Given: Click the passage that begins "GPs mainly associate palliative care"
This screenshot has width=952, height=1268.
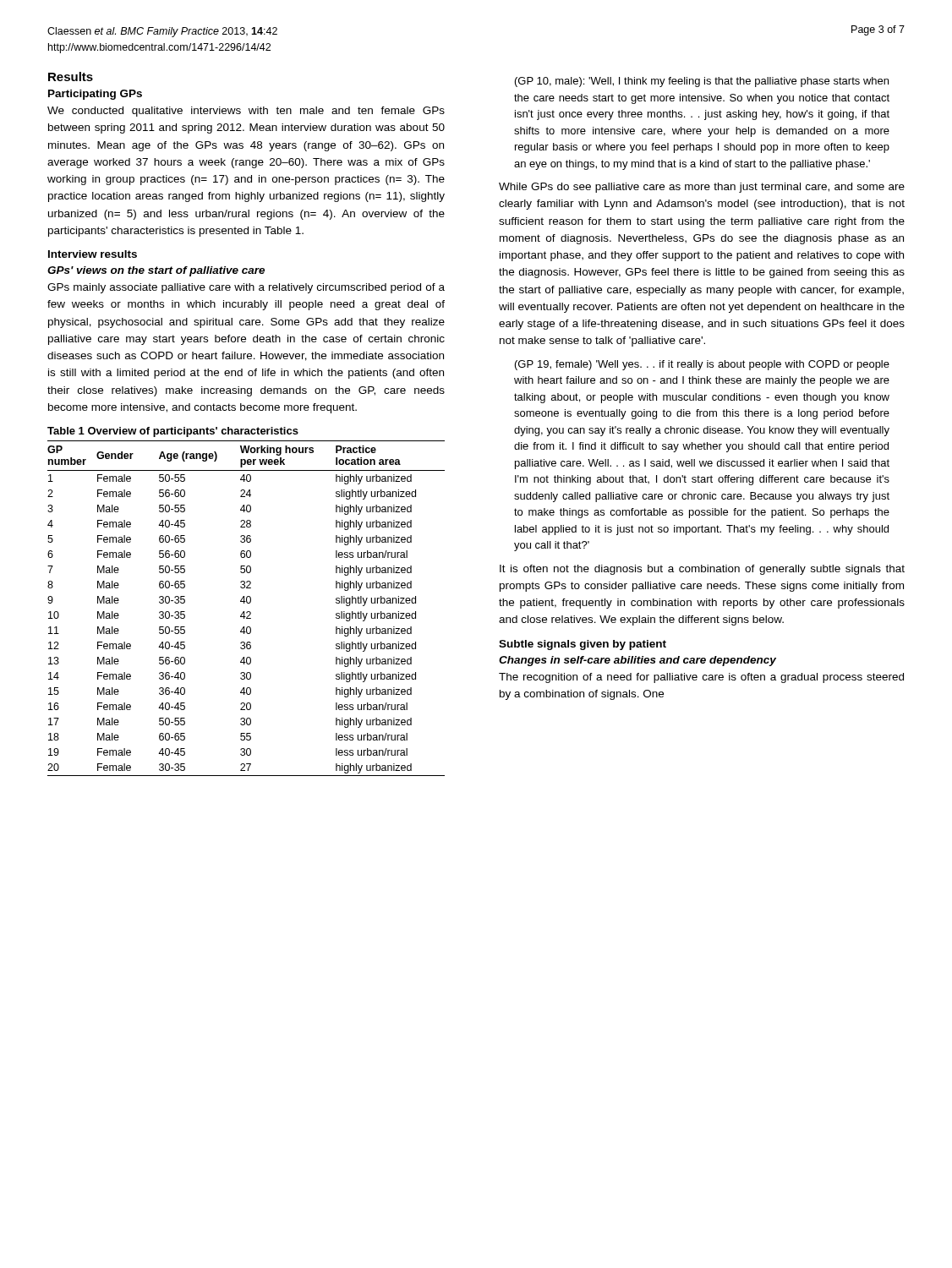Looking at the screenshot, I should pyautogui.click(x=246, y=347).
